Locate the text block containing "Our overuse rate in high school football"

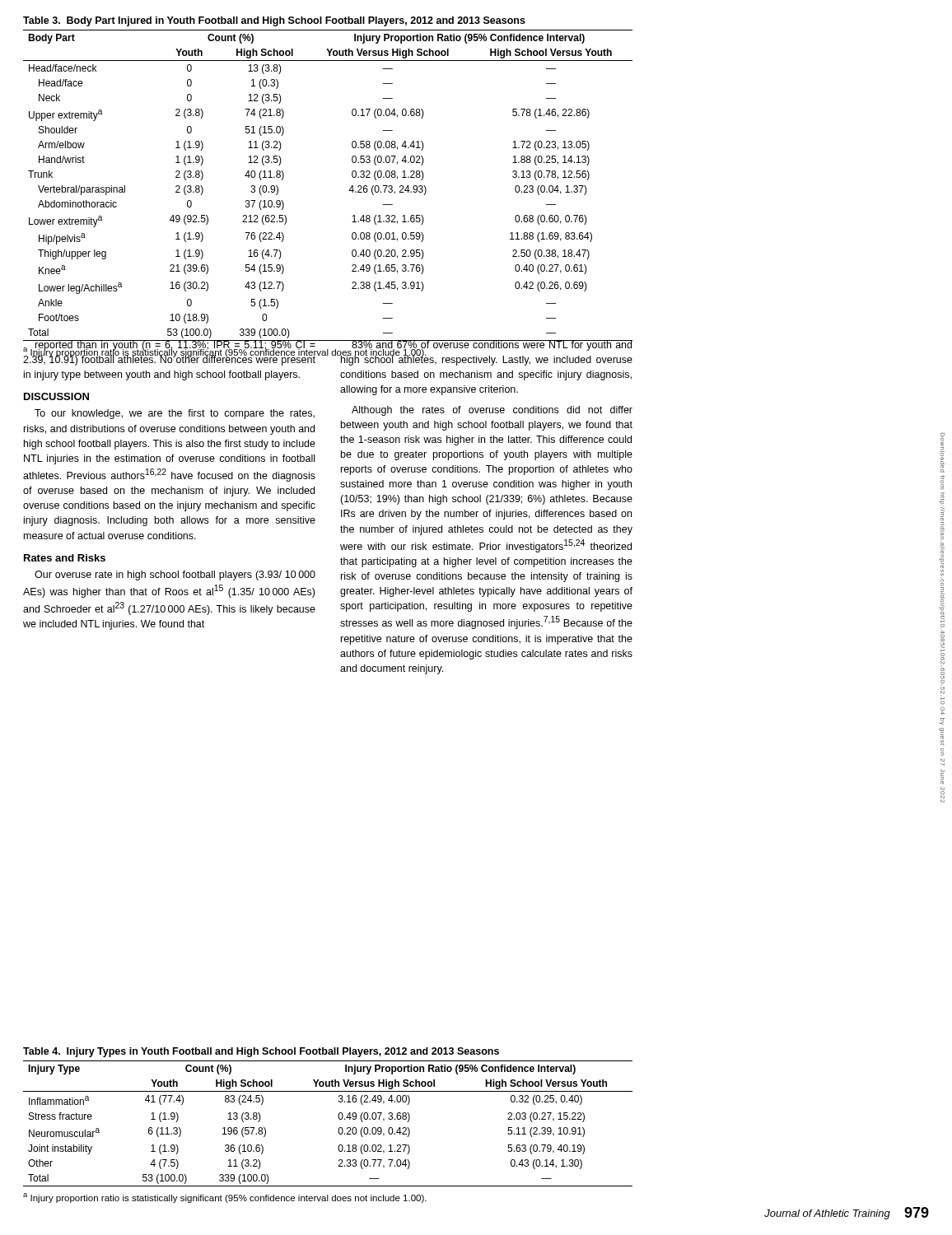[169, 599]
